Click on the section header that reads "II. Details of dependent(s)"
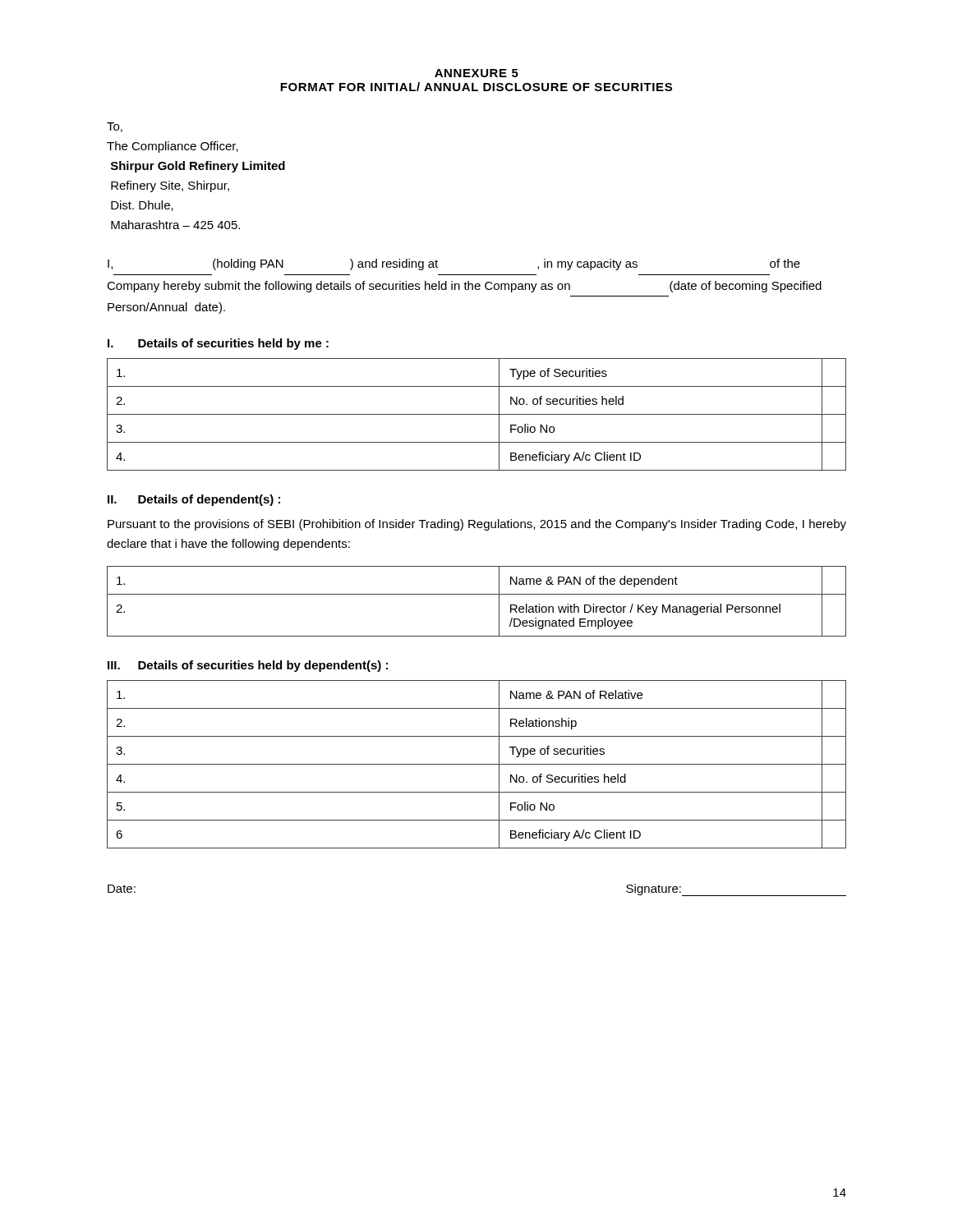This screenshot has width=953, height=1232. 194,499
